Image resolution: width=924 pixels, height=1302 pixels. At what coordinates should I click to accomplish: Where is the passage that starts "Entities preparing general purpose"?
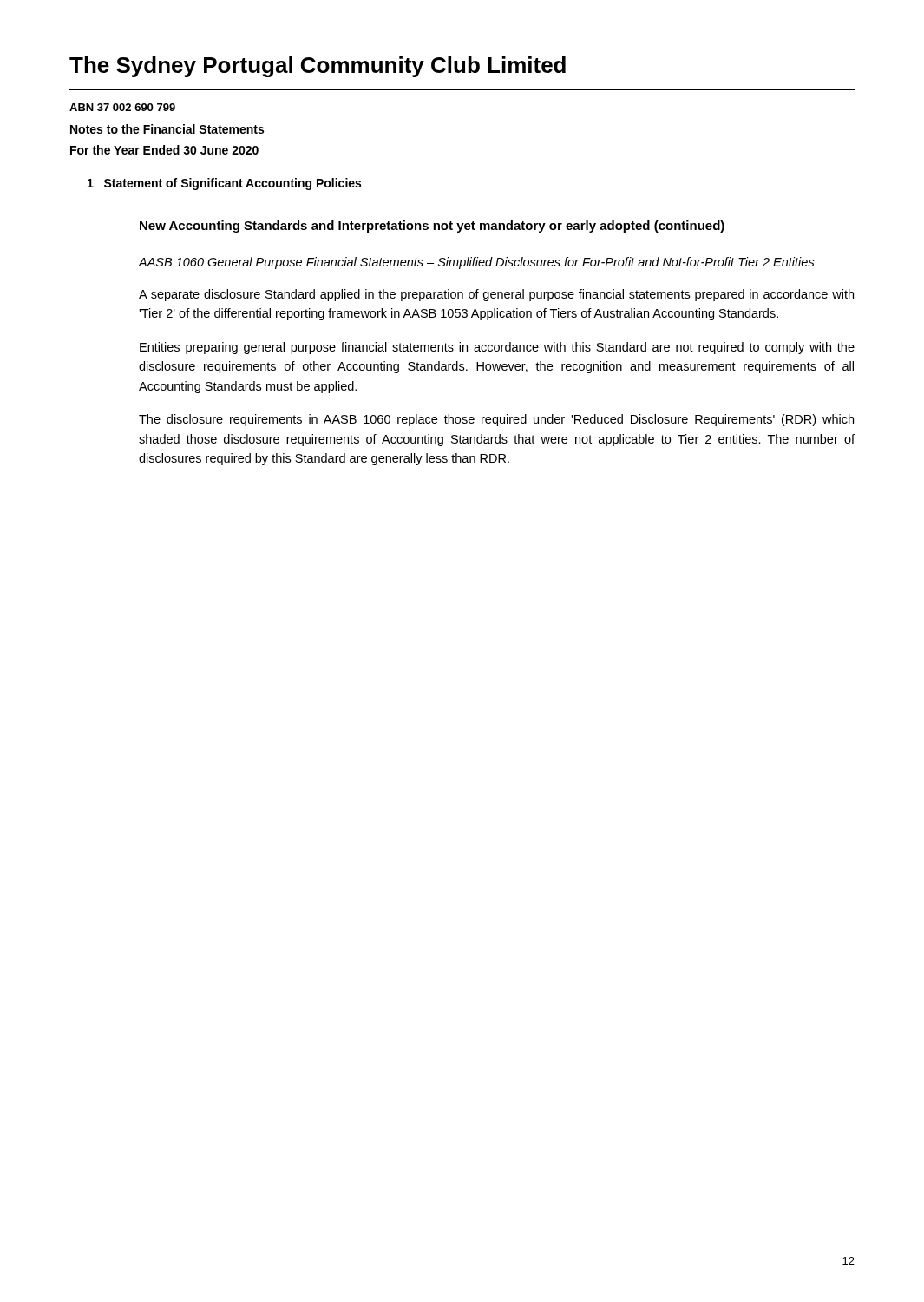(x=497, y=367)
